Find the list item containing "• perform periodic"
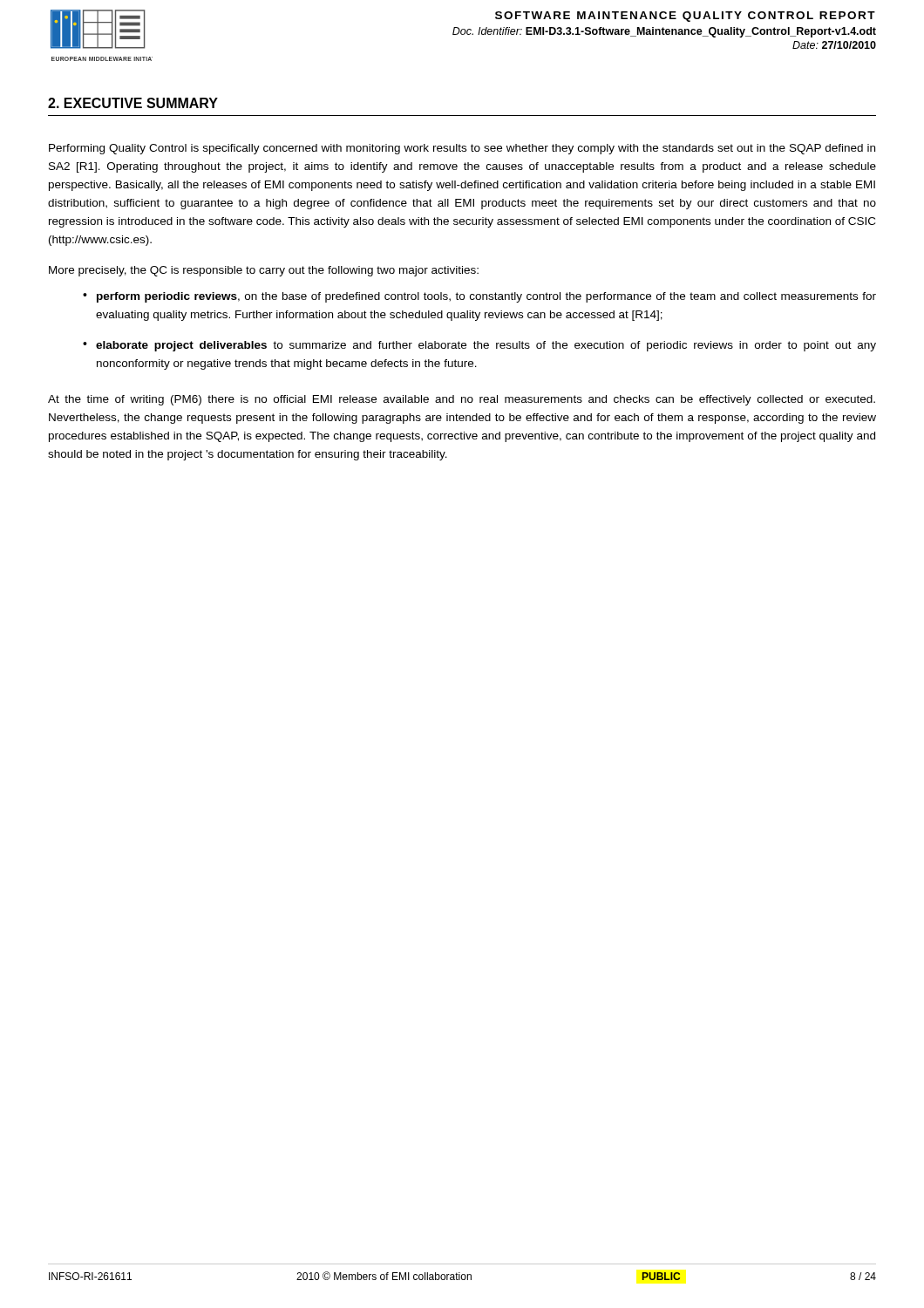Viewport: 924px width, 1308px height. (479, 306)
